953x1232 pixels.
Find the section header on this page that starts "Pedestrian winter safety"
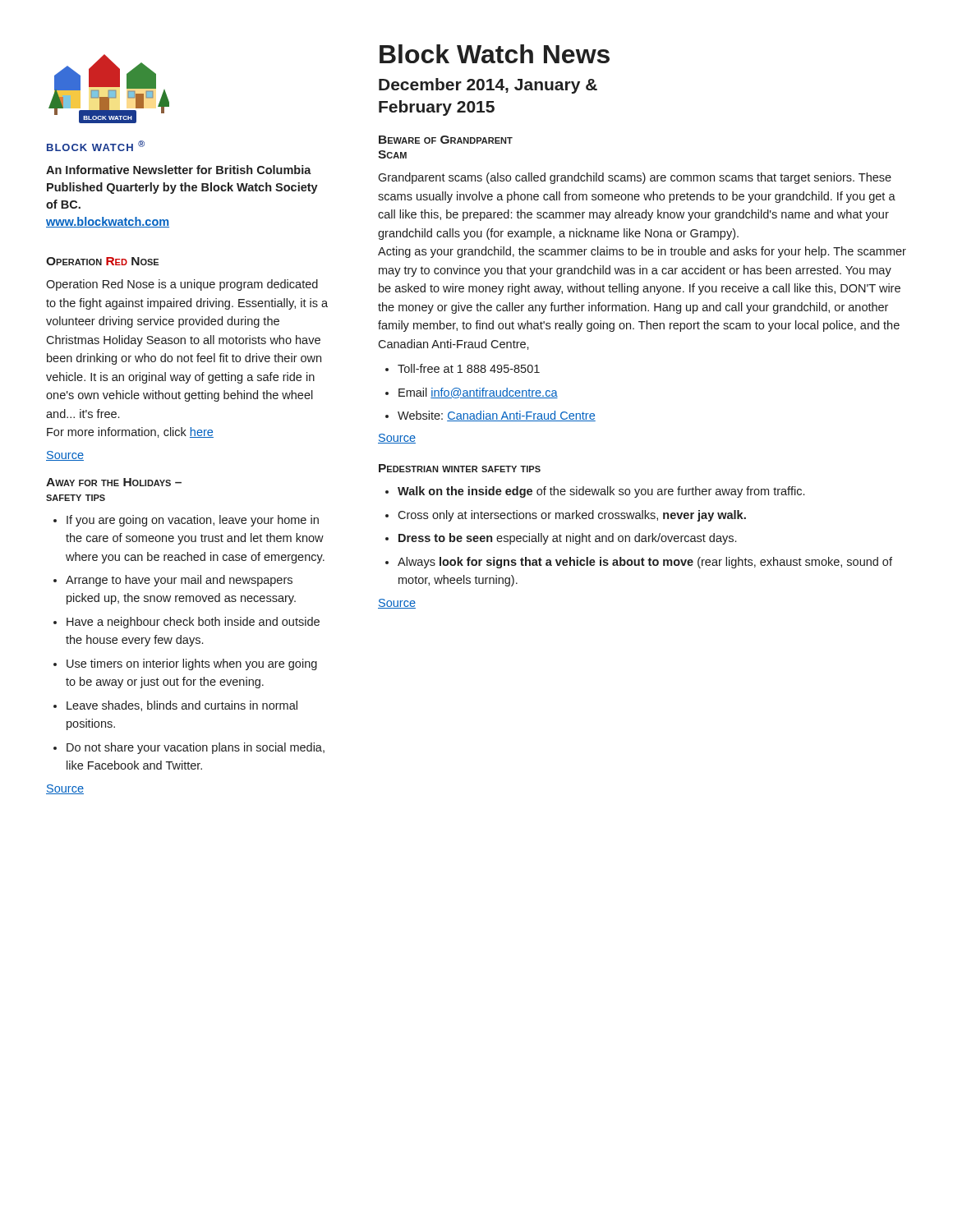(x=459, y=468)
